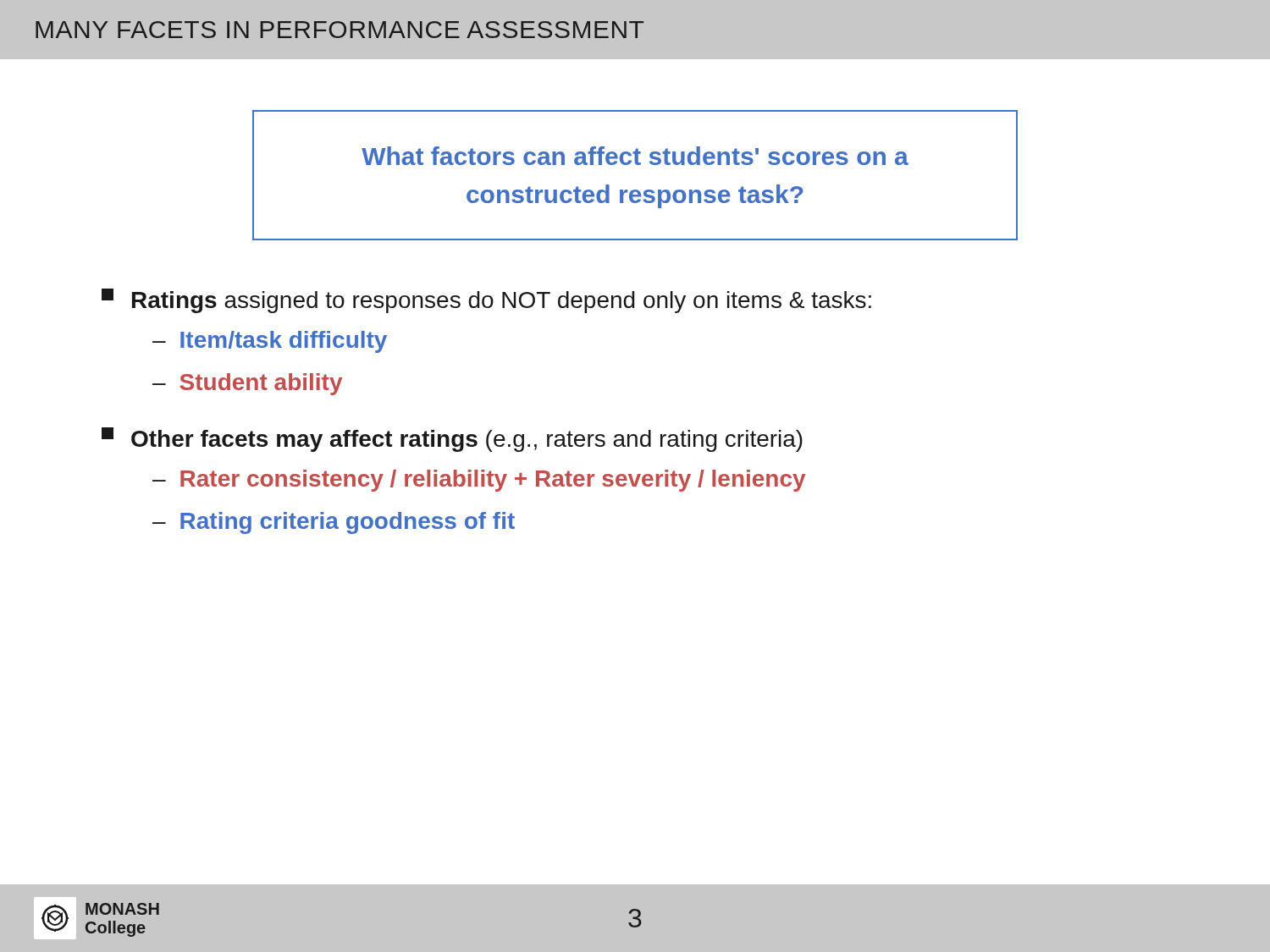The image size is (1270, 952).
Task: Point to the element starting "– Student ability"
Action: [247, 383]
